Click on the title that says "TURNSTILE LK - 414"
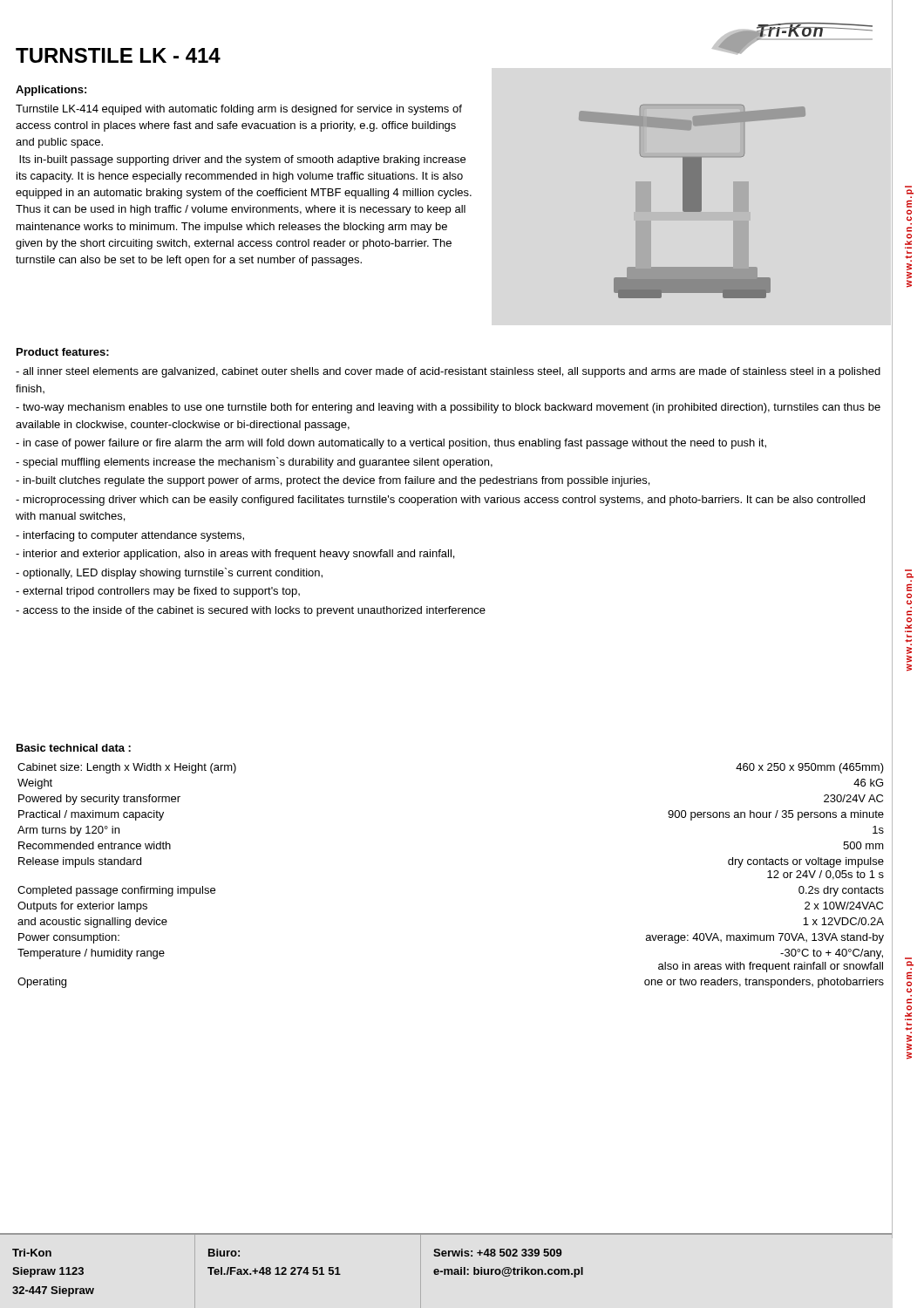This screenshot has width=924, height=1308. 118,56
